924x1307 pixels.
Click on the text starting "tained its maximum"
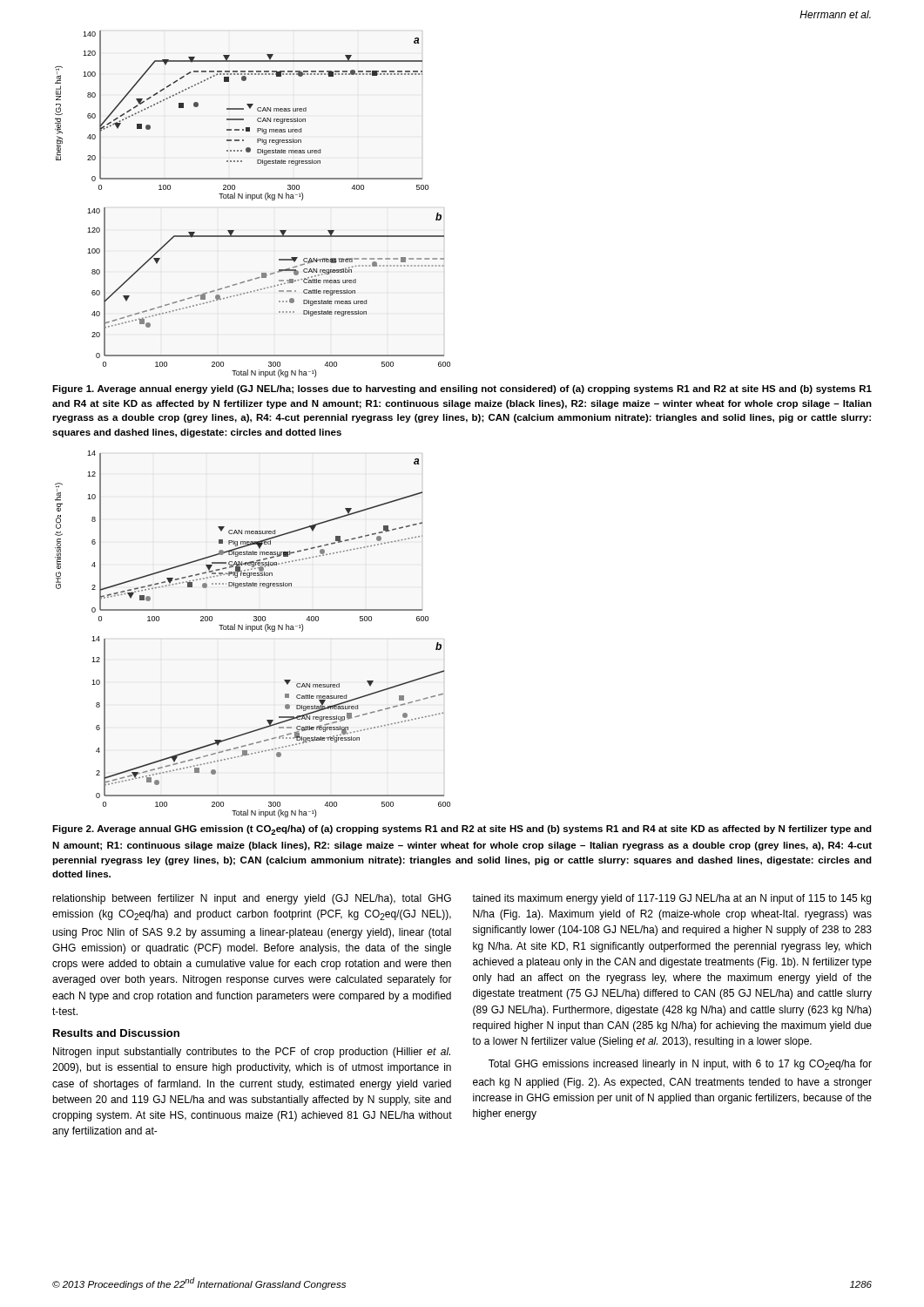672,970
